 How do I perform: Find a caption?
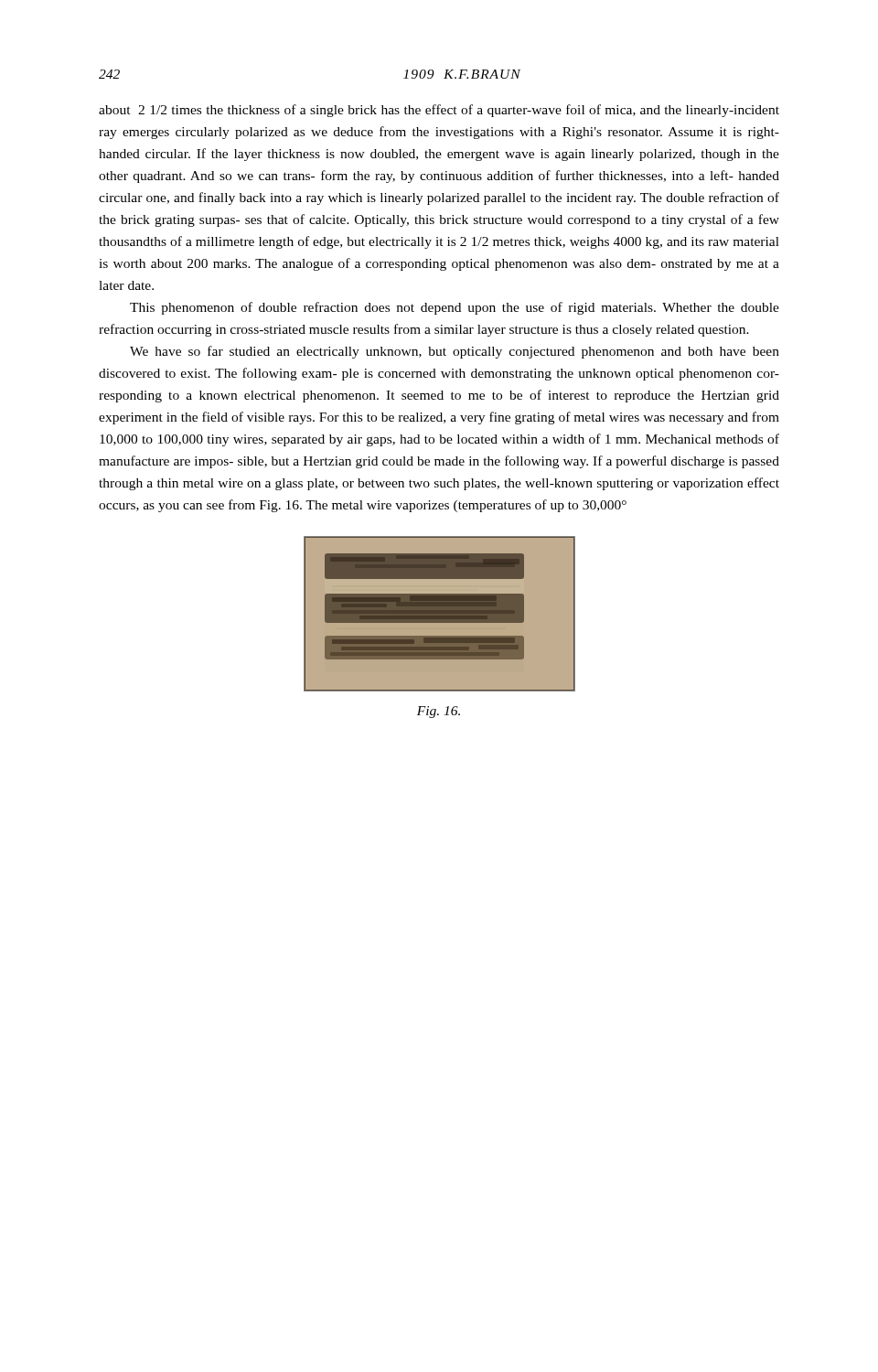[x=439, y=710]
